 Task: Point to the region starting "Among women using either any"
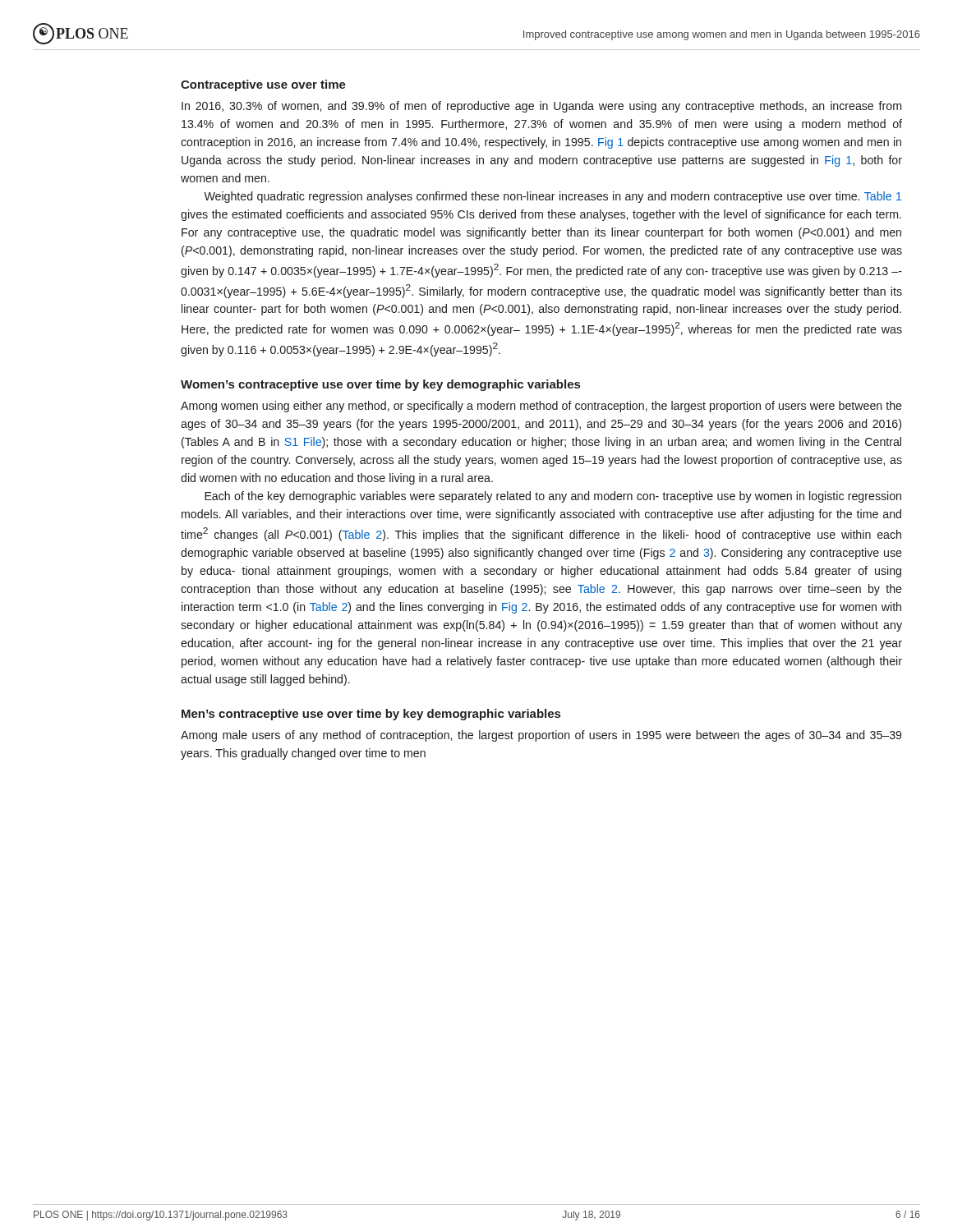pos(541,542)
